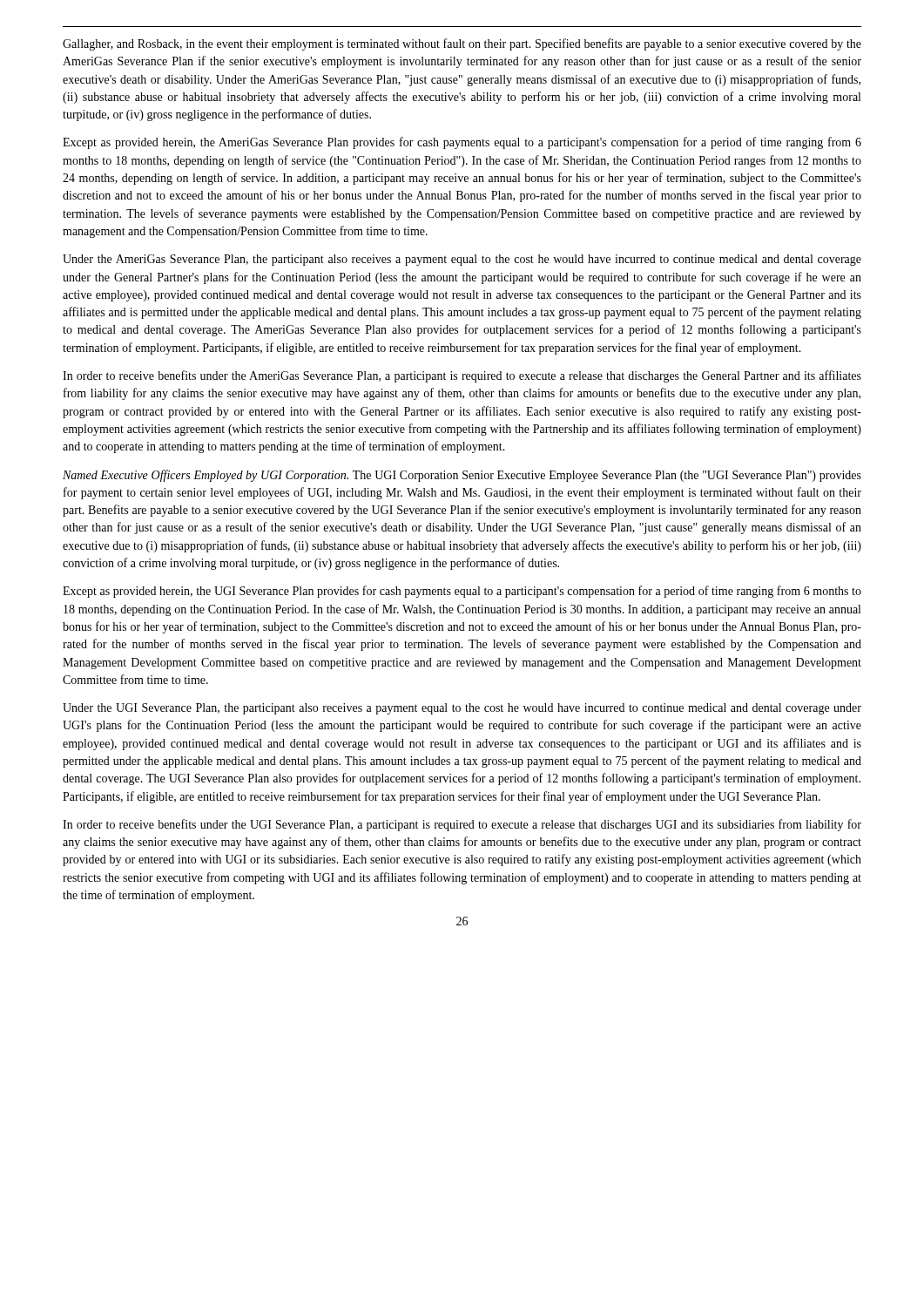This screenshot has height=1307, width=924.
Task: Click on the element starting "Gallagher, and Rosback, in the event their employment"
Action: click(462, 80)
